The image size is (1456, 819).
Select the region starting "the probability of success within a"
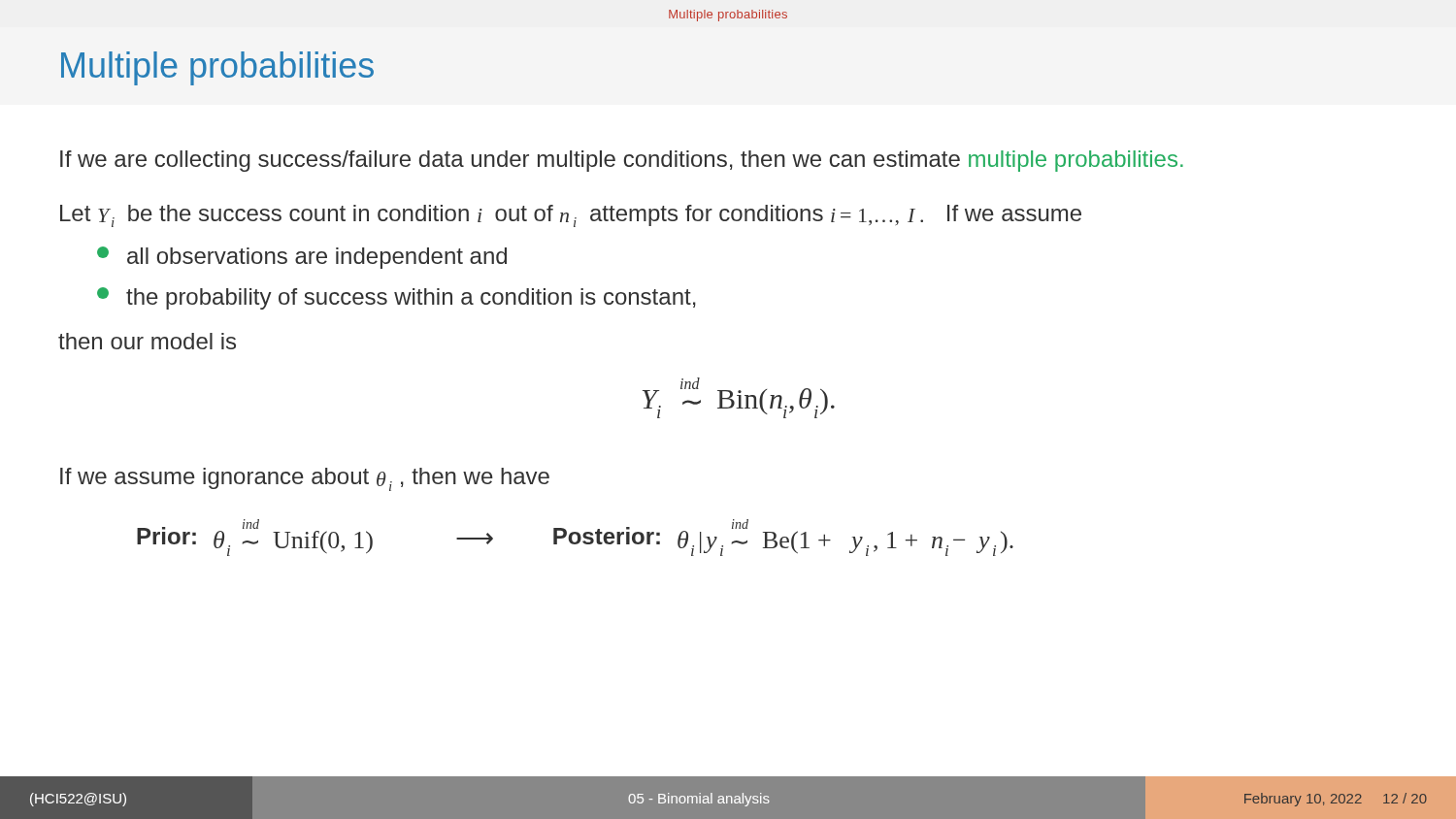point(397,297)
